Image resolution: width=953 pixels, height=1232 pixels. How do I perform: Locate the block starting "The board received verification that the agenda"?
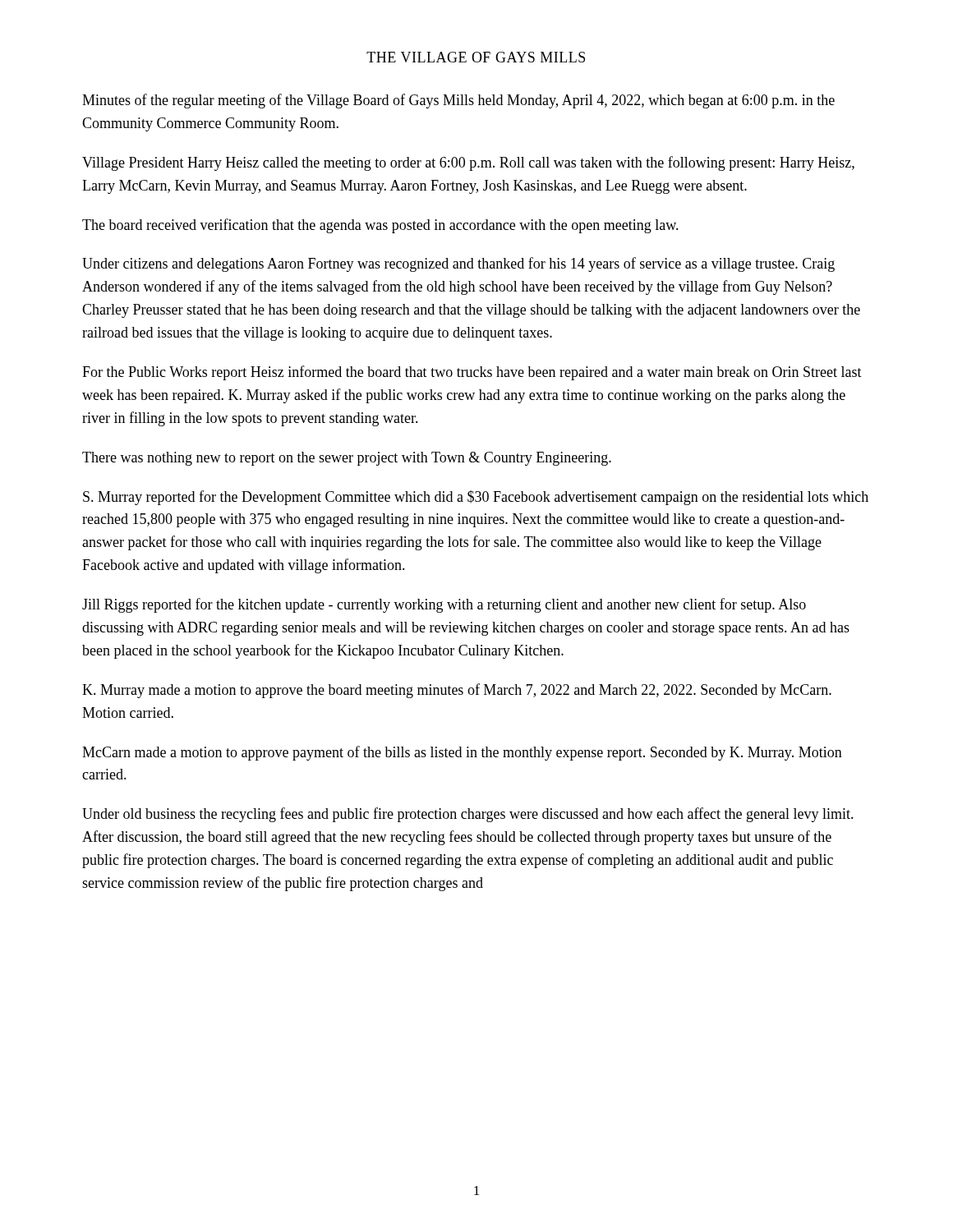[381, 225]
